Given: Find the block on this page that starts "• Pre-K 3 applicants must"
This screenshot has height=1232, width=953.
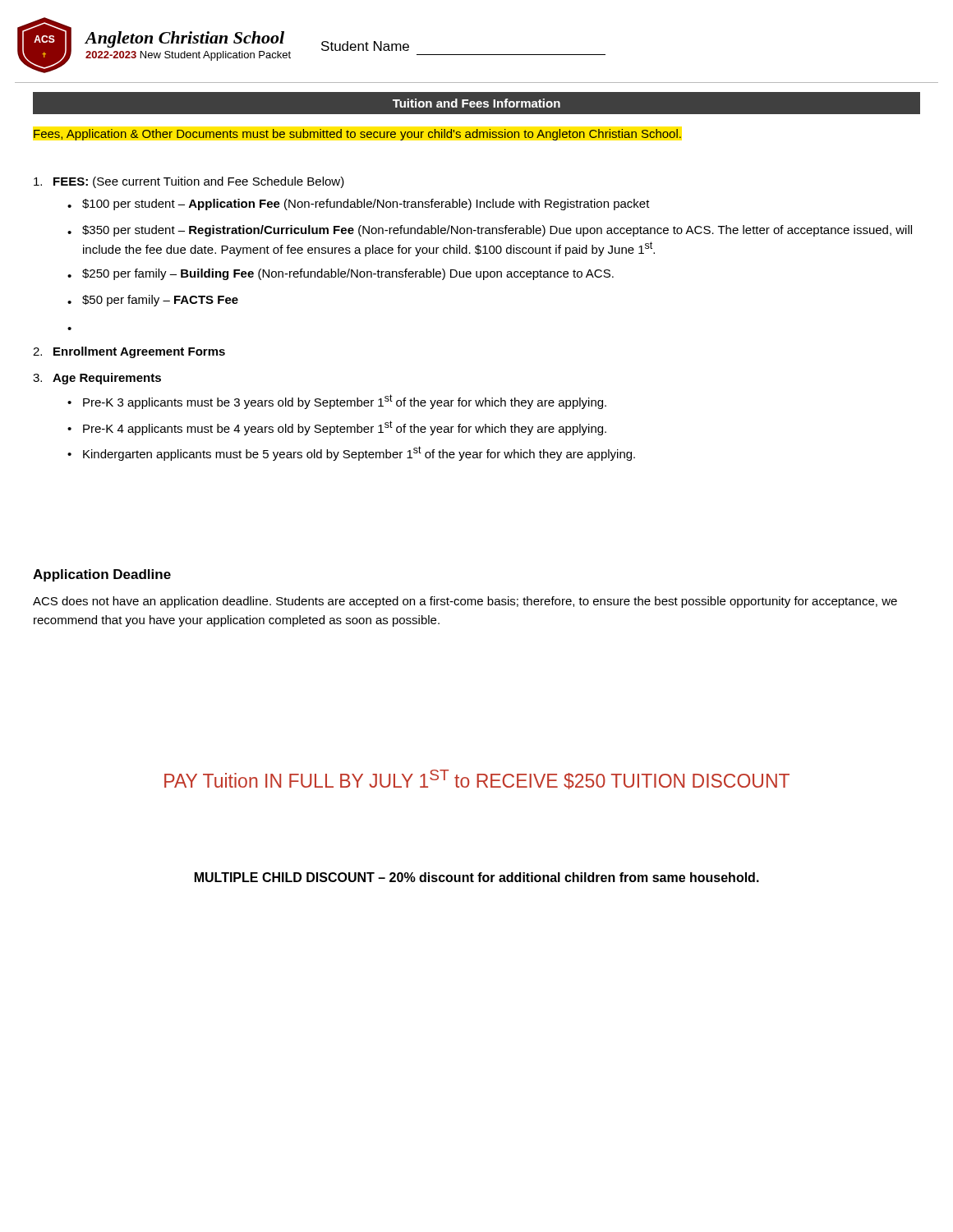Looking at the screenshot, I should tap(337, 401).
